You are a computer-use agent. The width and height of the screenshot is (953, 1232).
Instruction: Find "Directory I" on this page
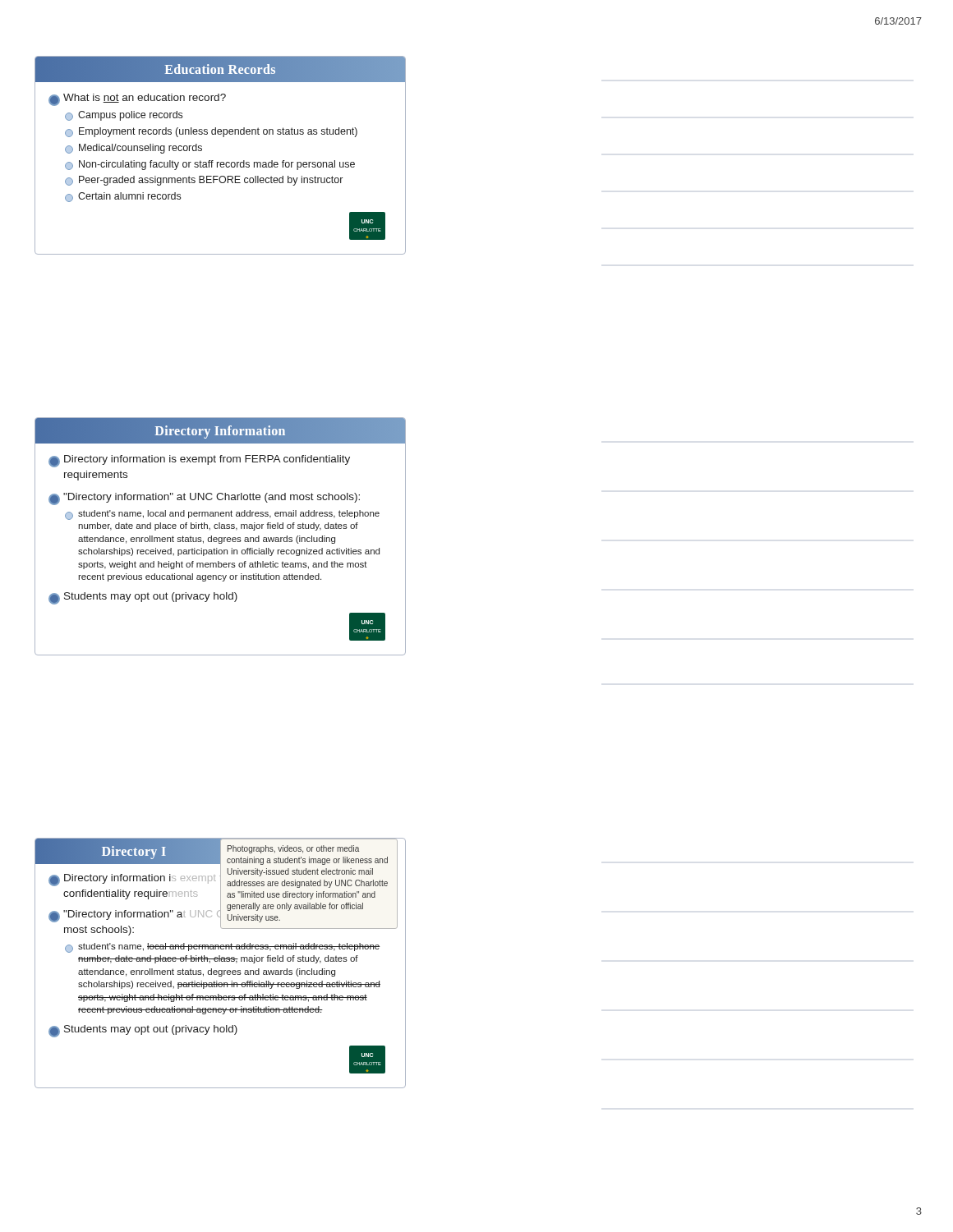click(134, 851)
